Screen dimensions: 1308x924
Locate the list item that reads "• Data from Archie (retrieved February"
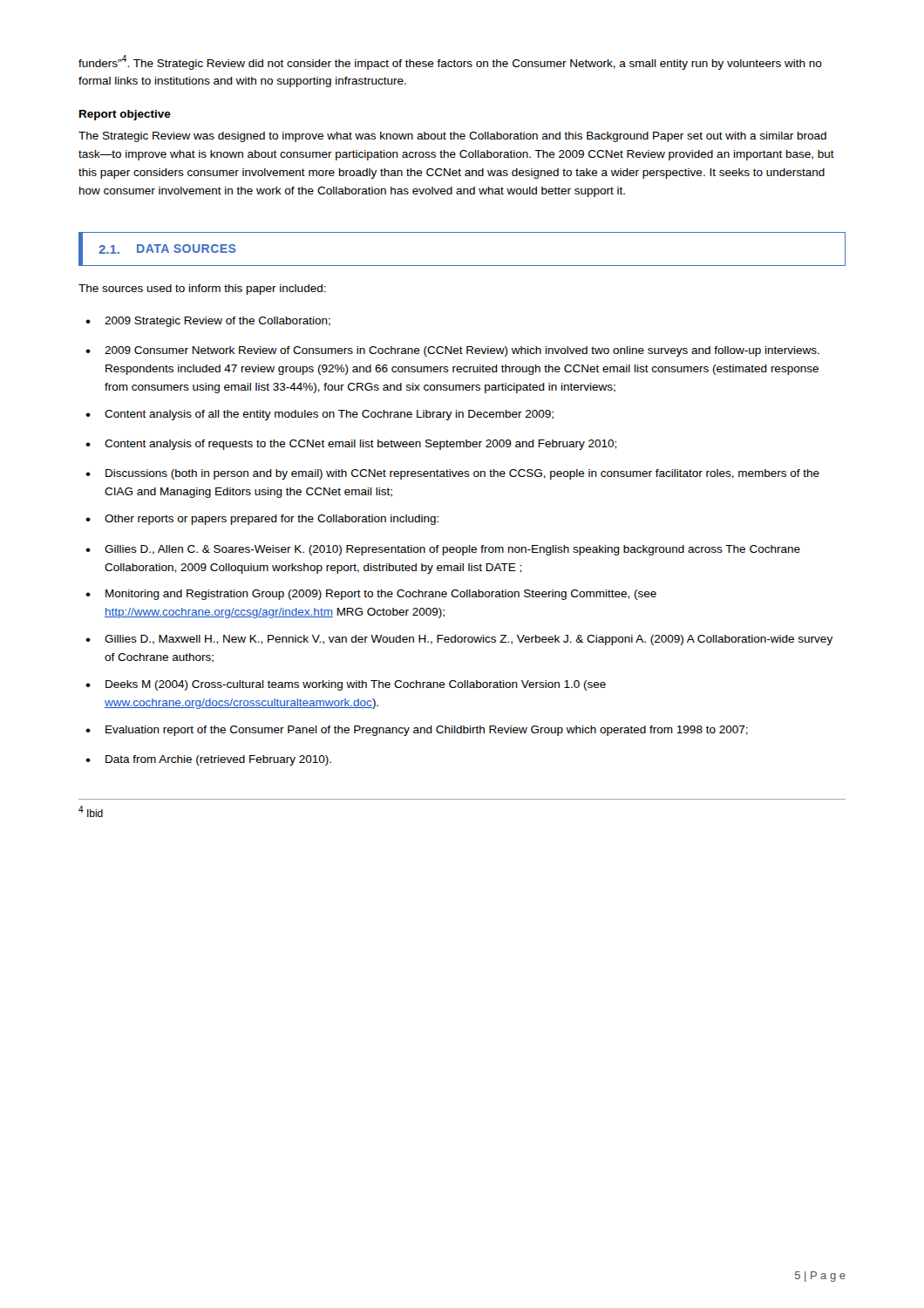click(208, 760)
